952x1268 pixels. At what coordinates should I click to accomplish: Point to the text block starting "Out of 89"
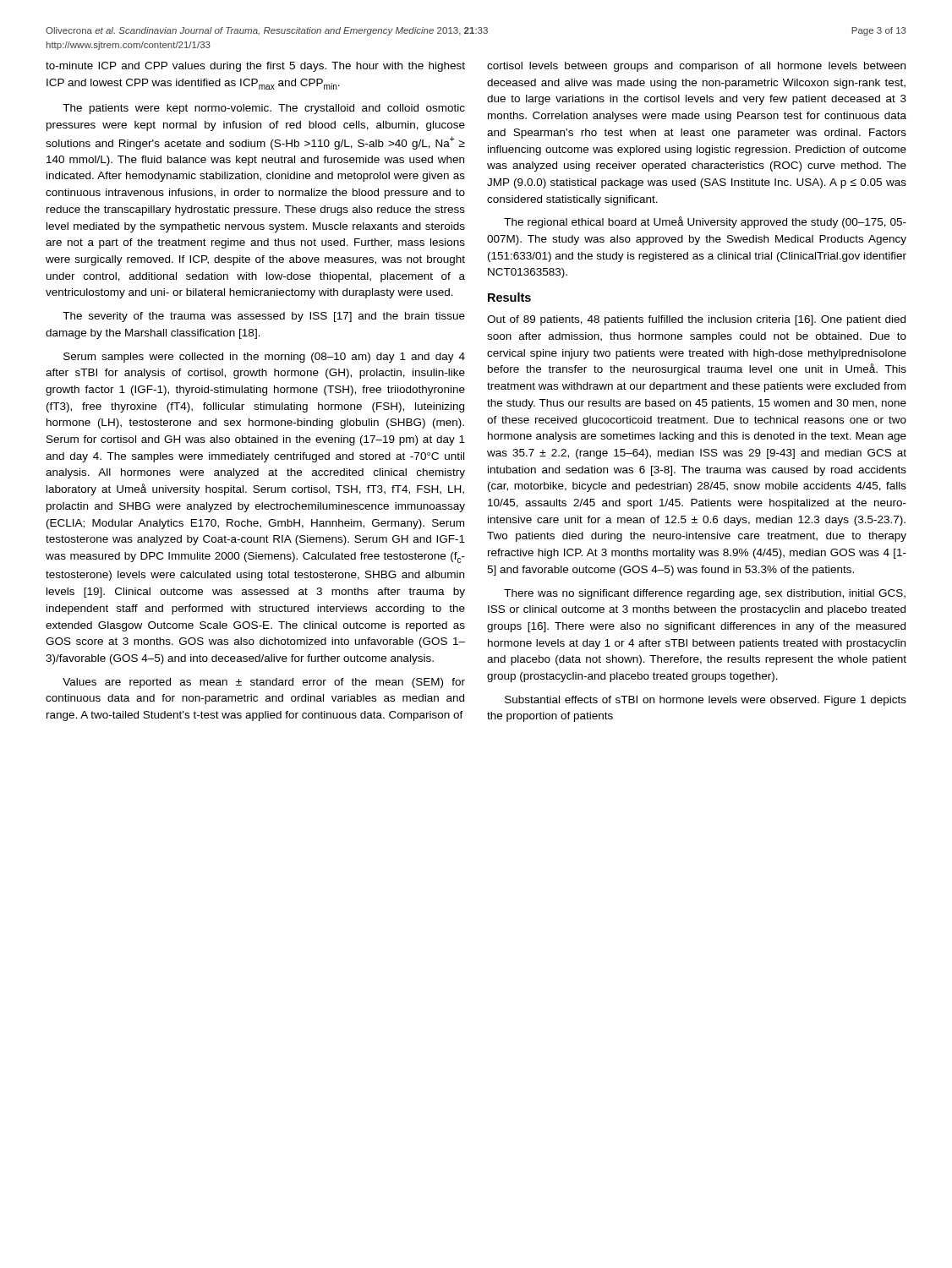point(697,518)
